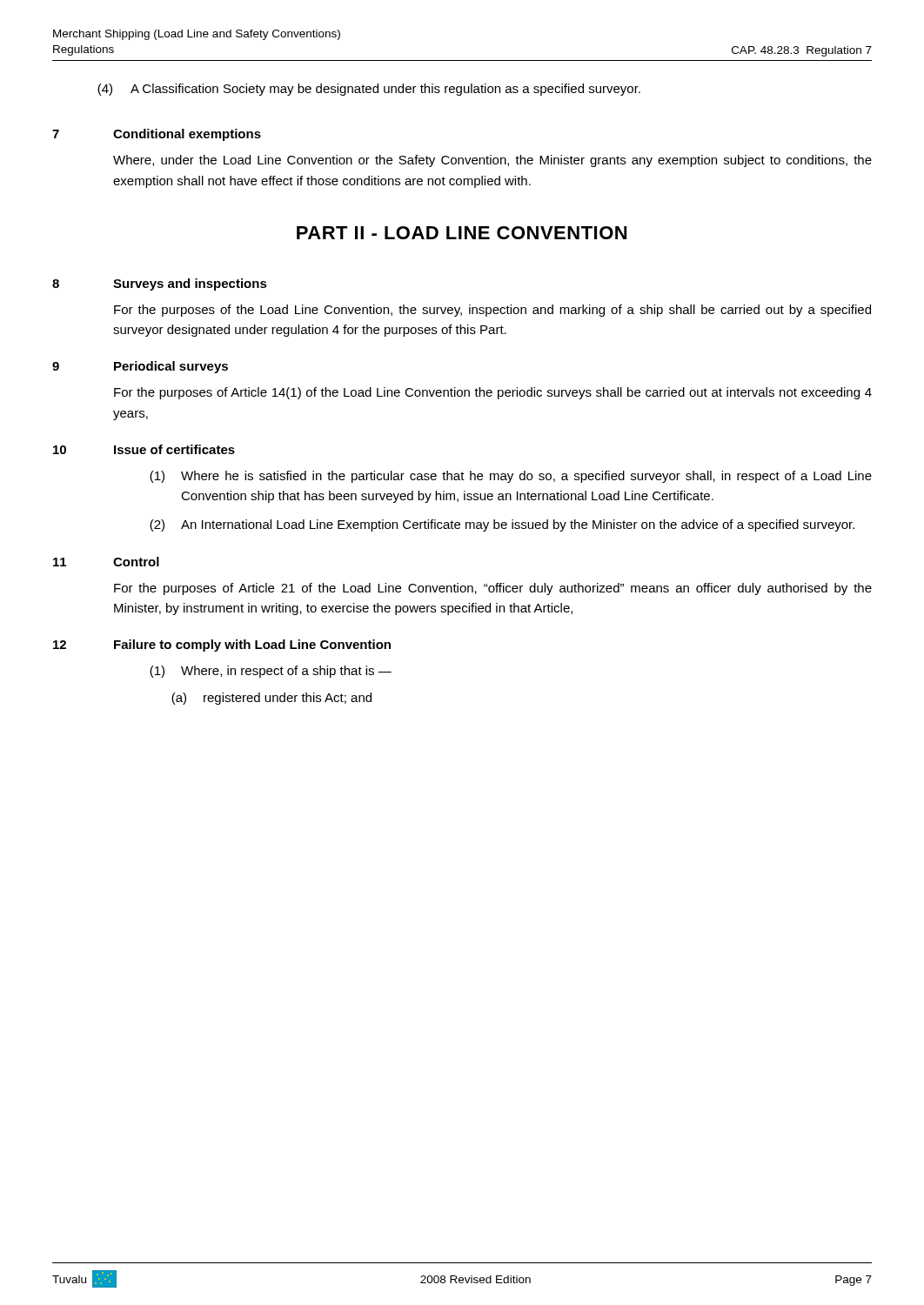The image size is (924, 1305).
Task: Where does it say "PART II - LOAD LINE CONVENTION"?
Action: tap(462, 232)
